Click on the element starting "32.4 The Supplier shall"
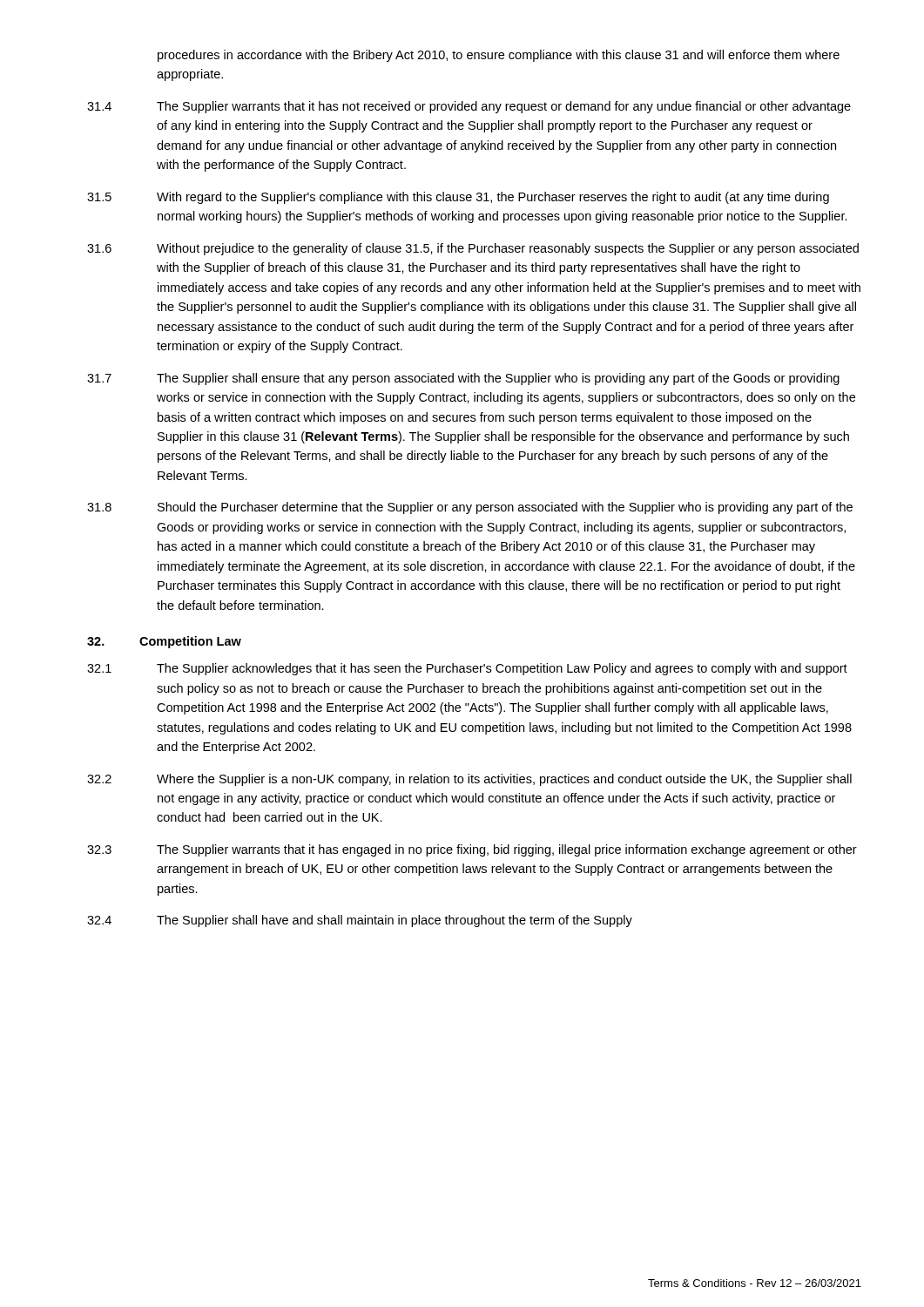The height and width of the screenshot is (1307, 924). click(474, 921)
